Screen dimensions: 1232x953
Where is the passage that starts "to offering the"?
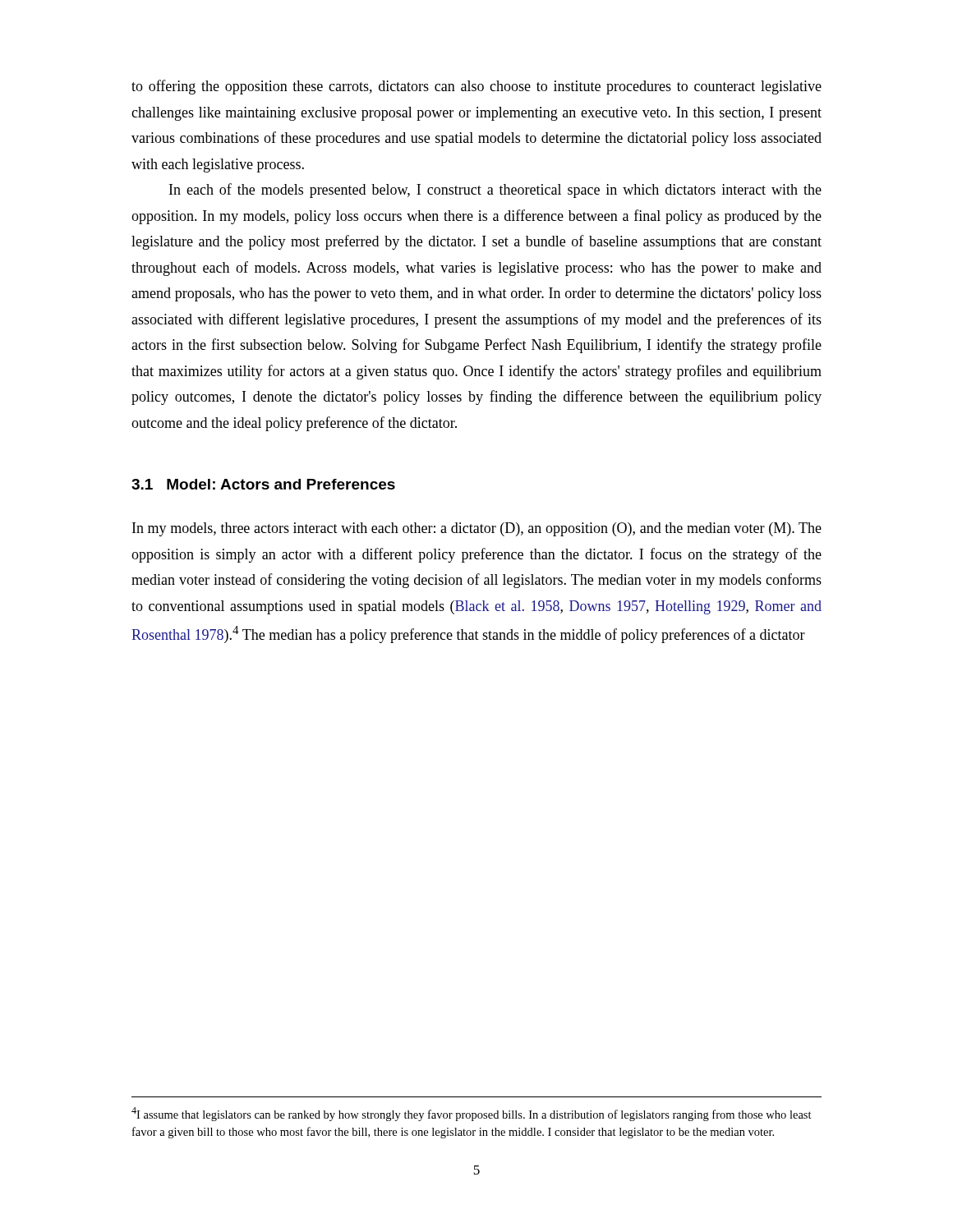tap(476, 255)
